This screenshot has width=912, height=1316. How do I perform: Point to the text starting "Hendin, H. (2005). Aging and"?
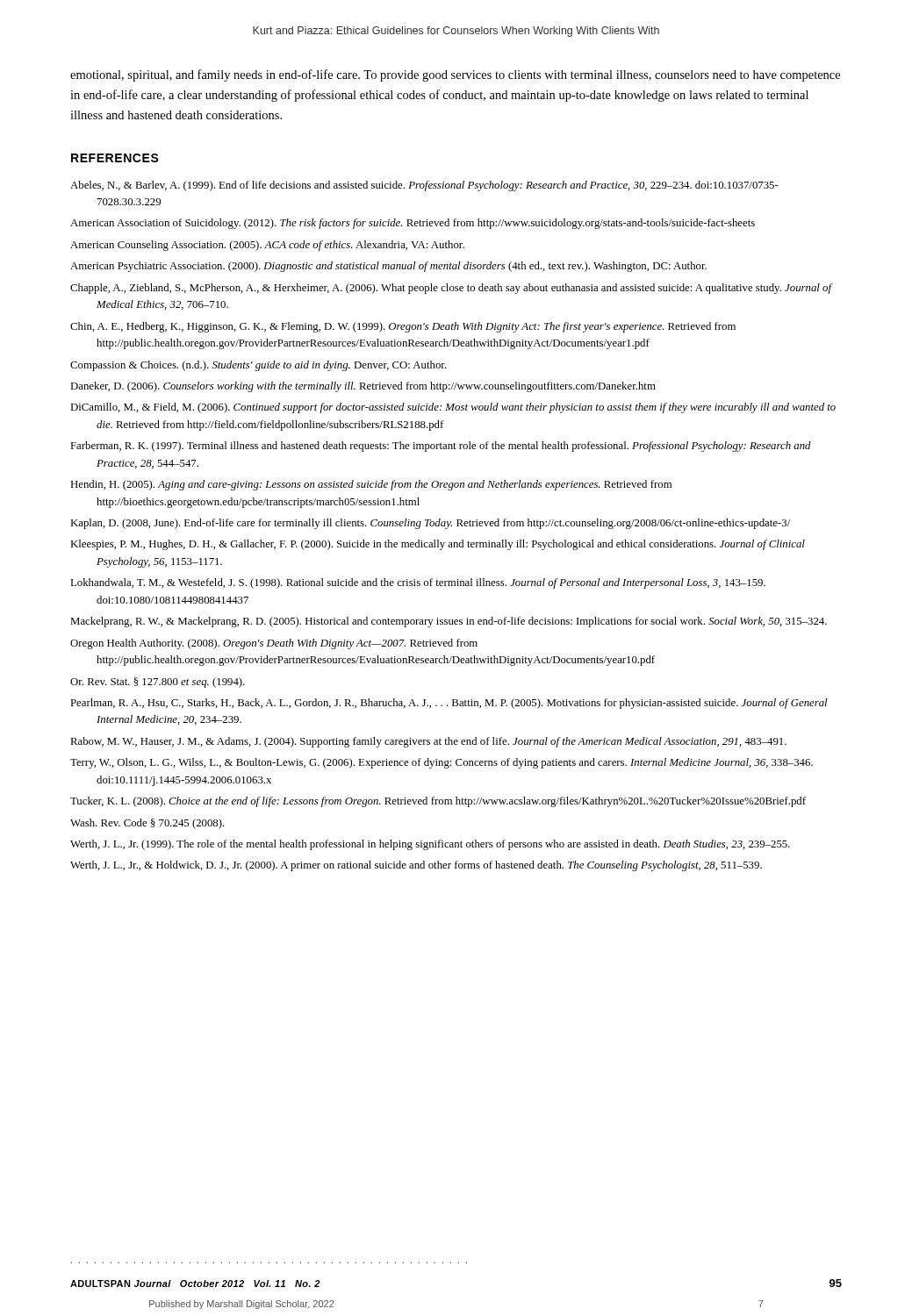pos(371,493)
